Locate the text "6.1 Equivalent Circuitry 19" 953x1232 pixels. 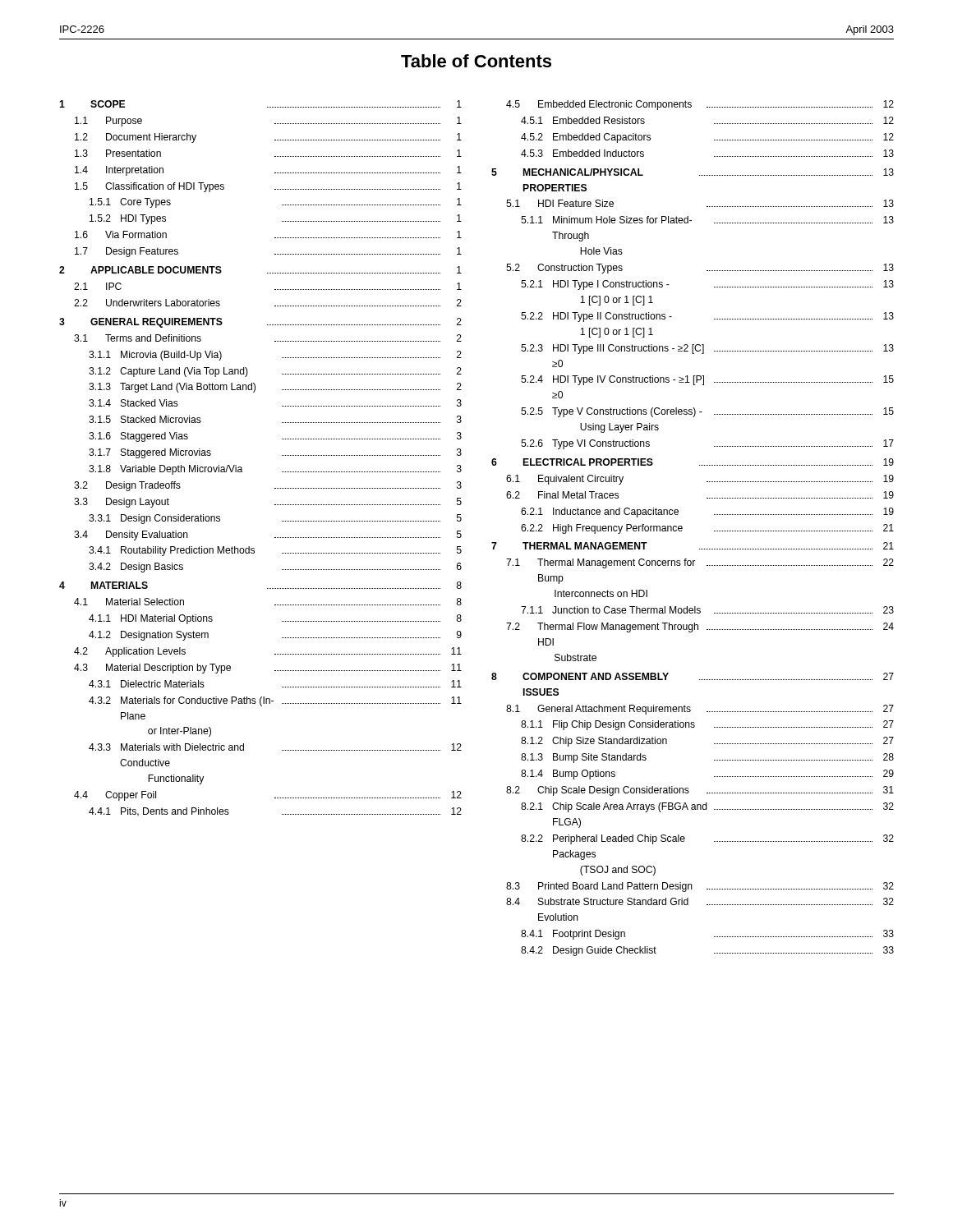(x=700, y=479)
